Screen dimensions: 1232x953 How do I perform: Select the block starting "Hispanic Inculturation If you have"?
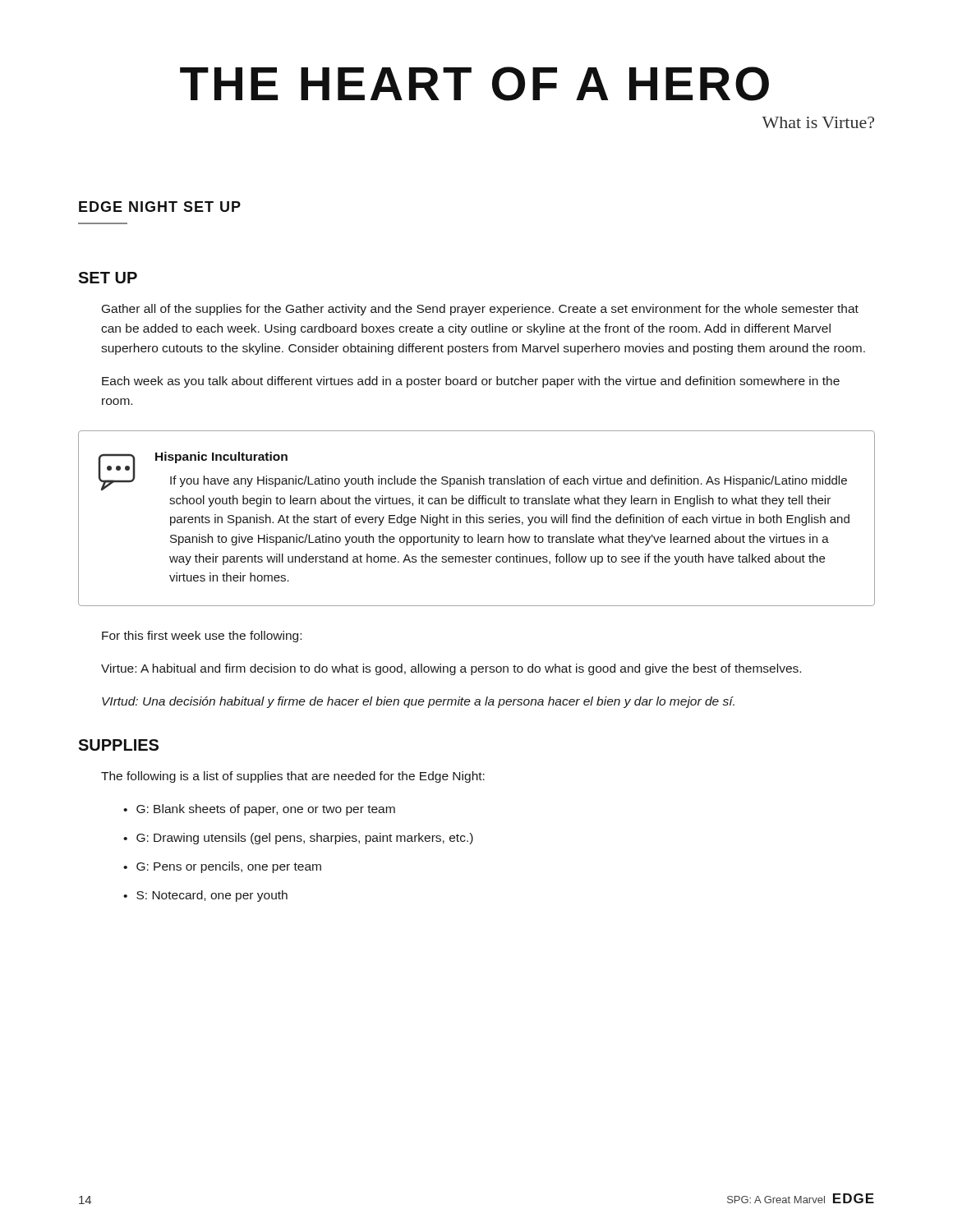click(x=474, y=518)
